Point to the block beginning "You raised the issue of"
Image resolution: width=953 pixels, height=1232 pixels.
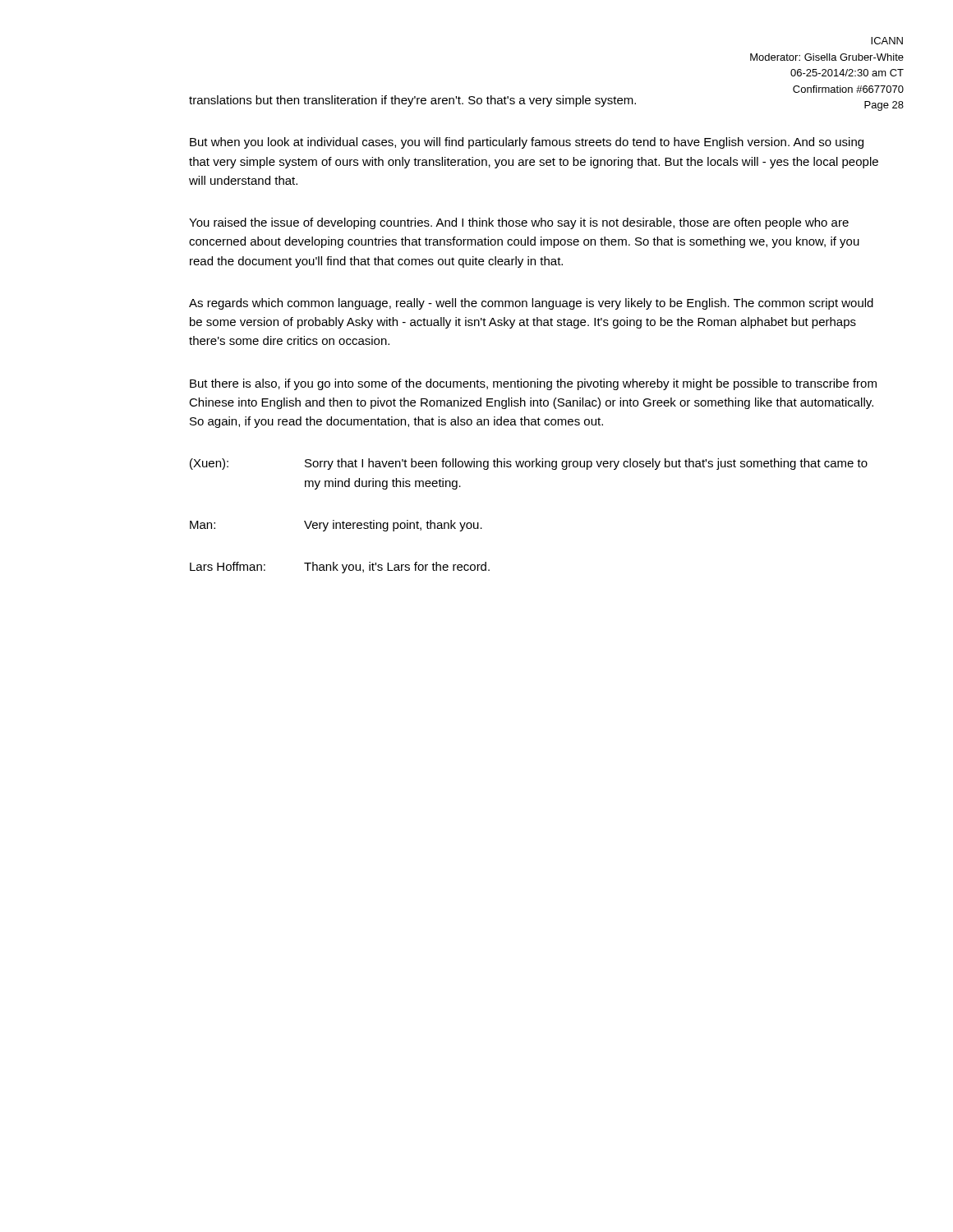coord(524,241)
